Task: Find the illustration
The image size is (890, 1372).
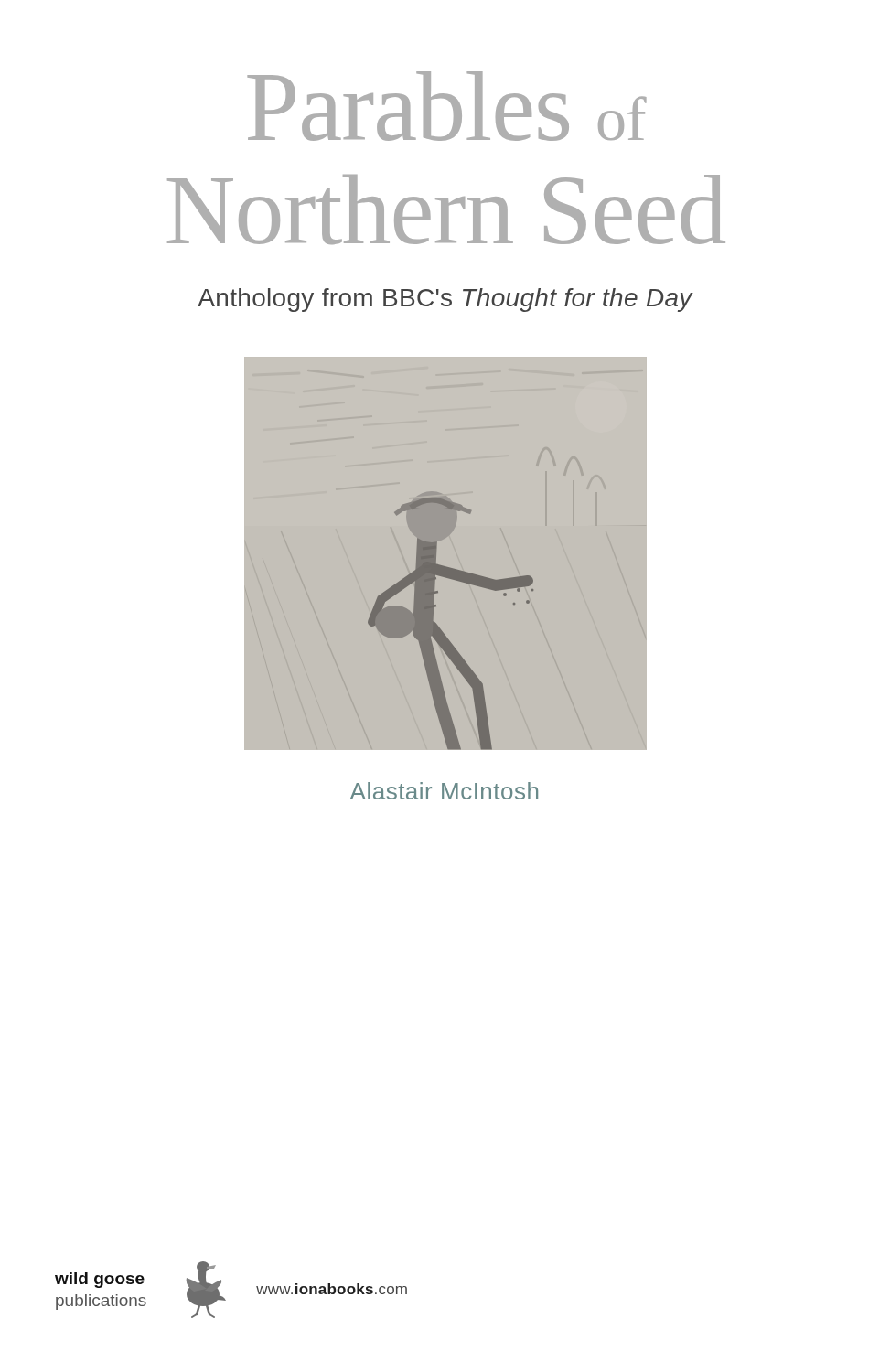Action: [445, 553]
